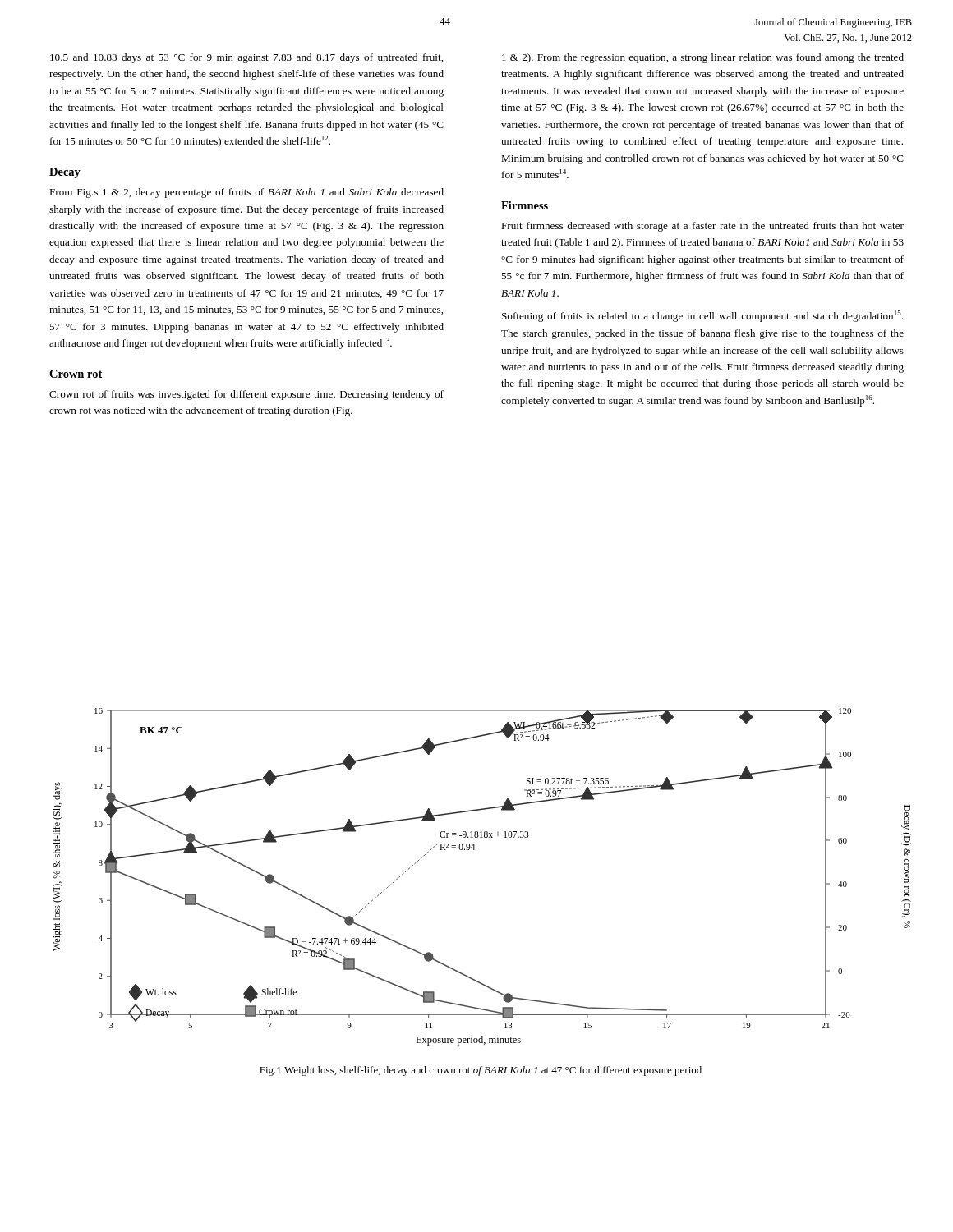Find the block on this page that starts "Crown rot of fruits was investigated for"
Screen dimensions: 1232x953
click(246, 402)
